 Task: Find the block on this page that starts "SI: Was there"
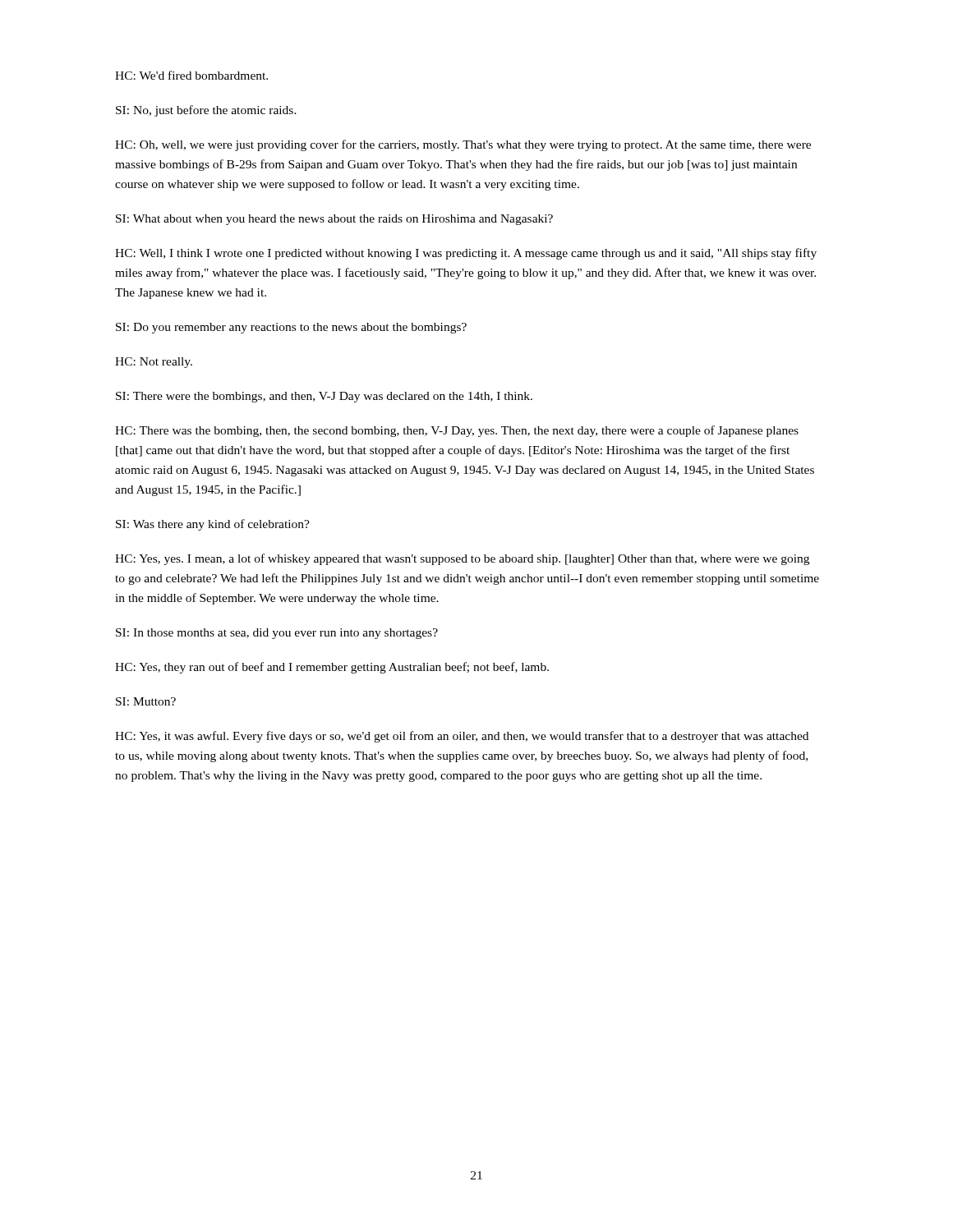pyautogui.click(x=212, y=524)
